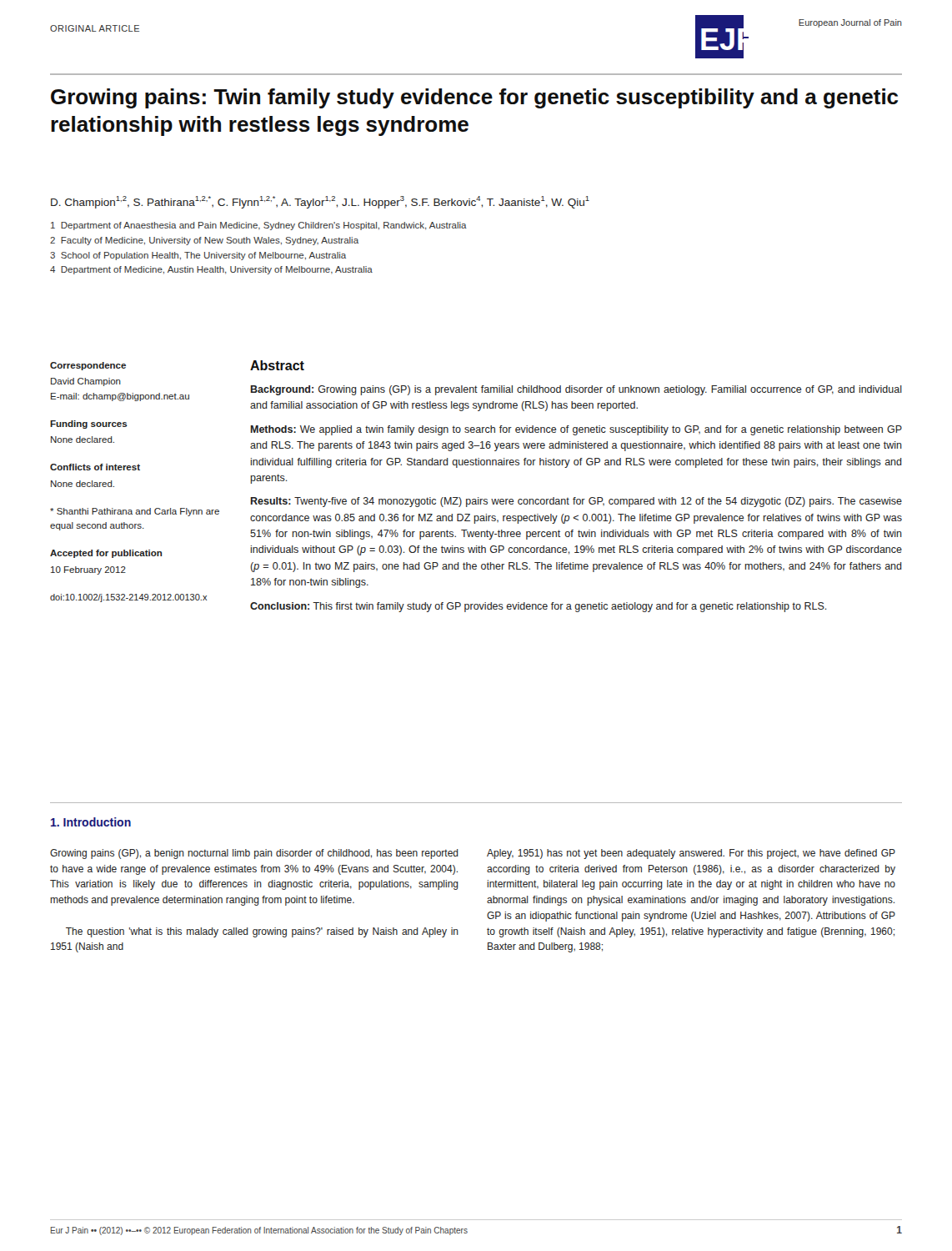Click on the block starting "Correspondence David Champion E-mail: dchamp@bigpond.net.au Funding sources None"
The width and height of the screenshot is (952, 1251).
pos(138,481)
